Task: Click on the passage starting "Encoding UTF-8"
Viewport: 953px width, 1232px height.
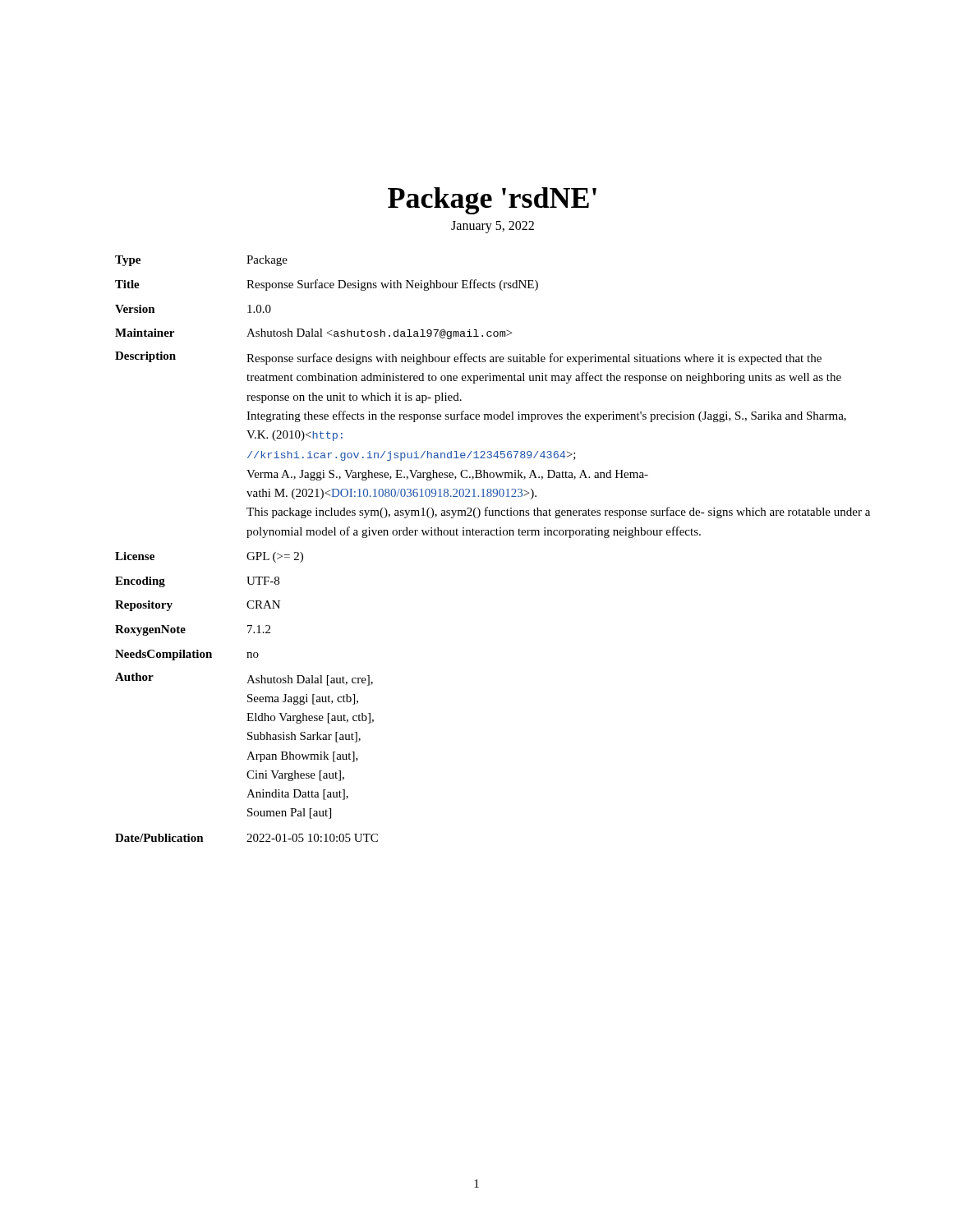Action: coord(132,582)
